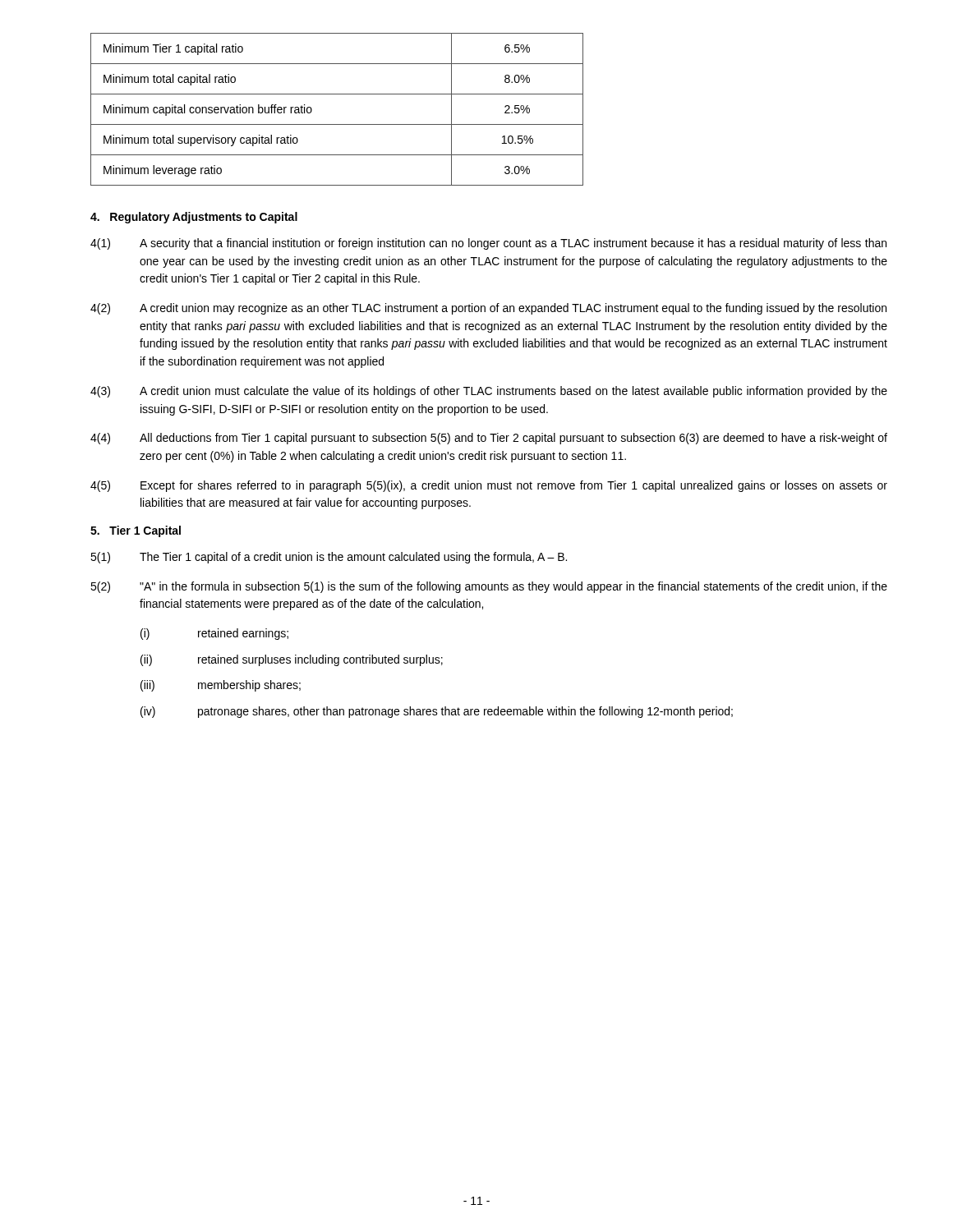953x1232 pixels.
Task: Point to the block beginning "4(5) Except for"
Action: pyautogui.click(x=489, y=495)
